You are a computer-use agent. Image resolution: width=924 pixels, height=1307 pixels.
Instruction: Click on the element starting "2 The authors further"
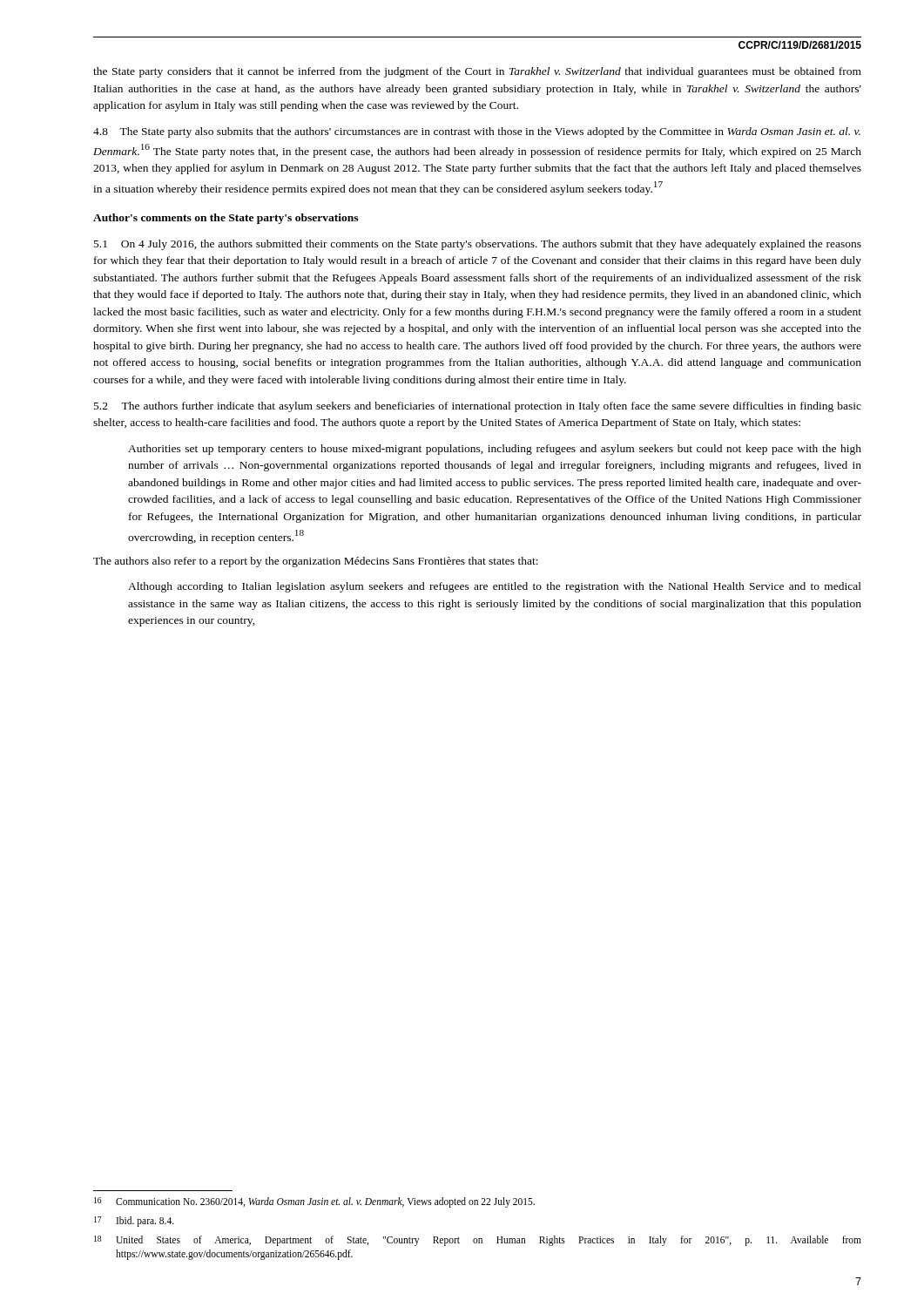coord(477,414)
